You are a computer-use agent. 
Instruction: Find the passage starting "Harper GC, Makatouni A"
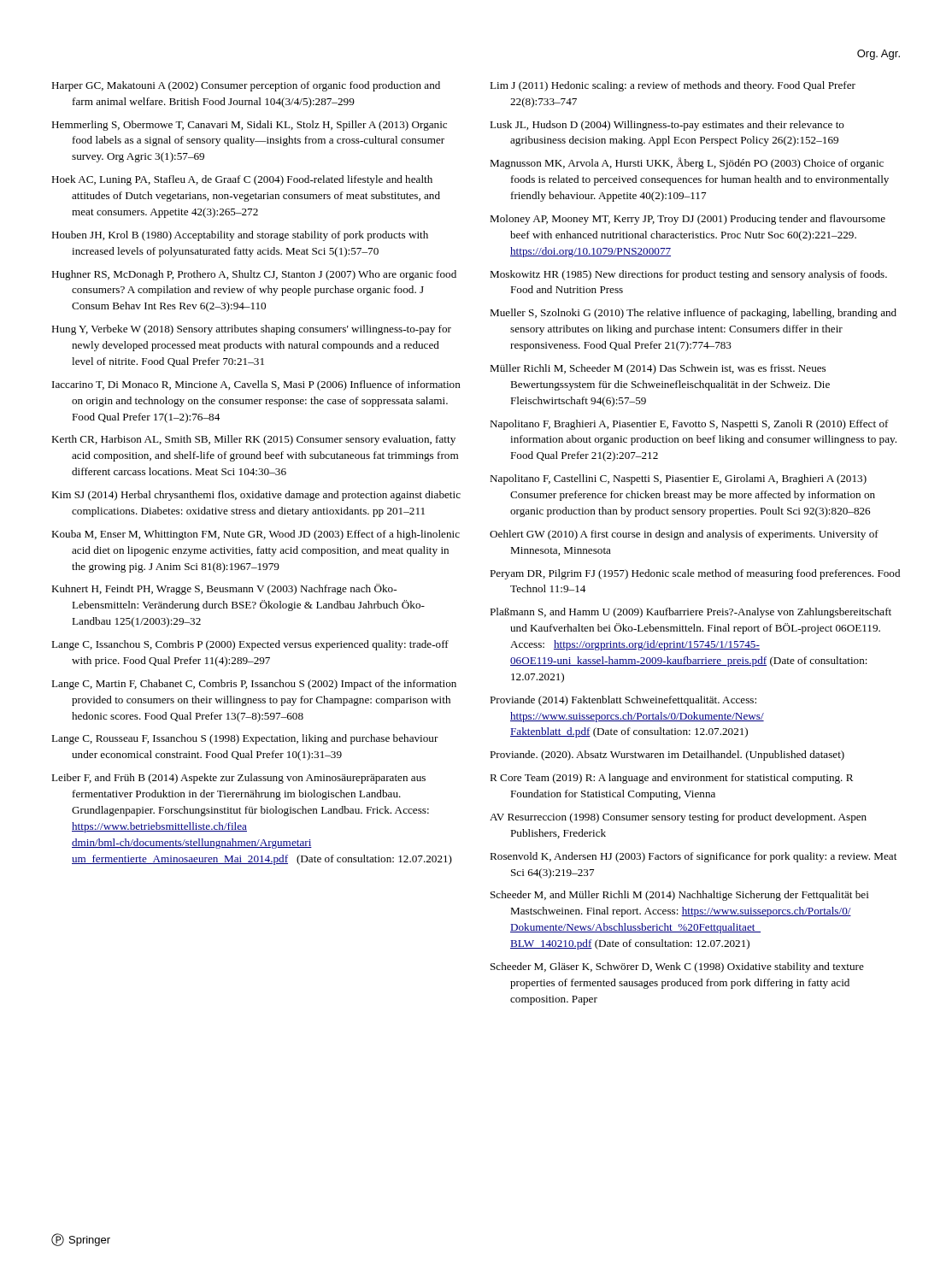pos(246,93)
